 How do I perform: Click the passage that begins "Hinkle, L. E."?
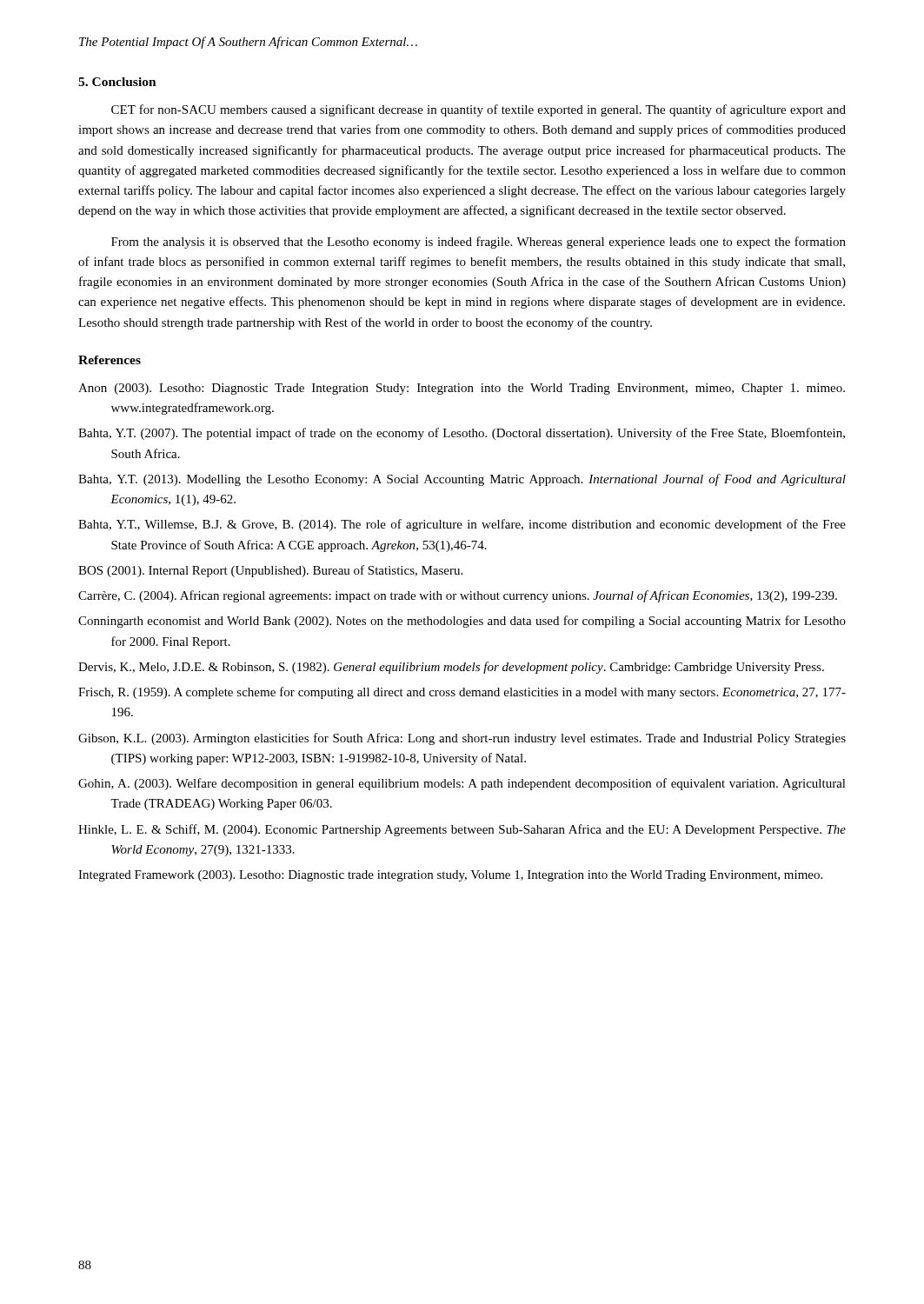pos(462,839)
